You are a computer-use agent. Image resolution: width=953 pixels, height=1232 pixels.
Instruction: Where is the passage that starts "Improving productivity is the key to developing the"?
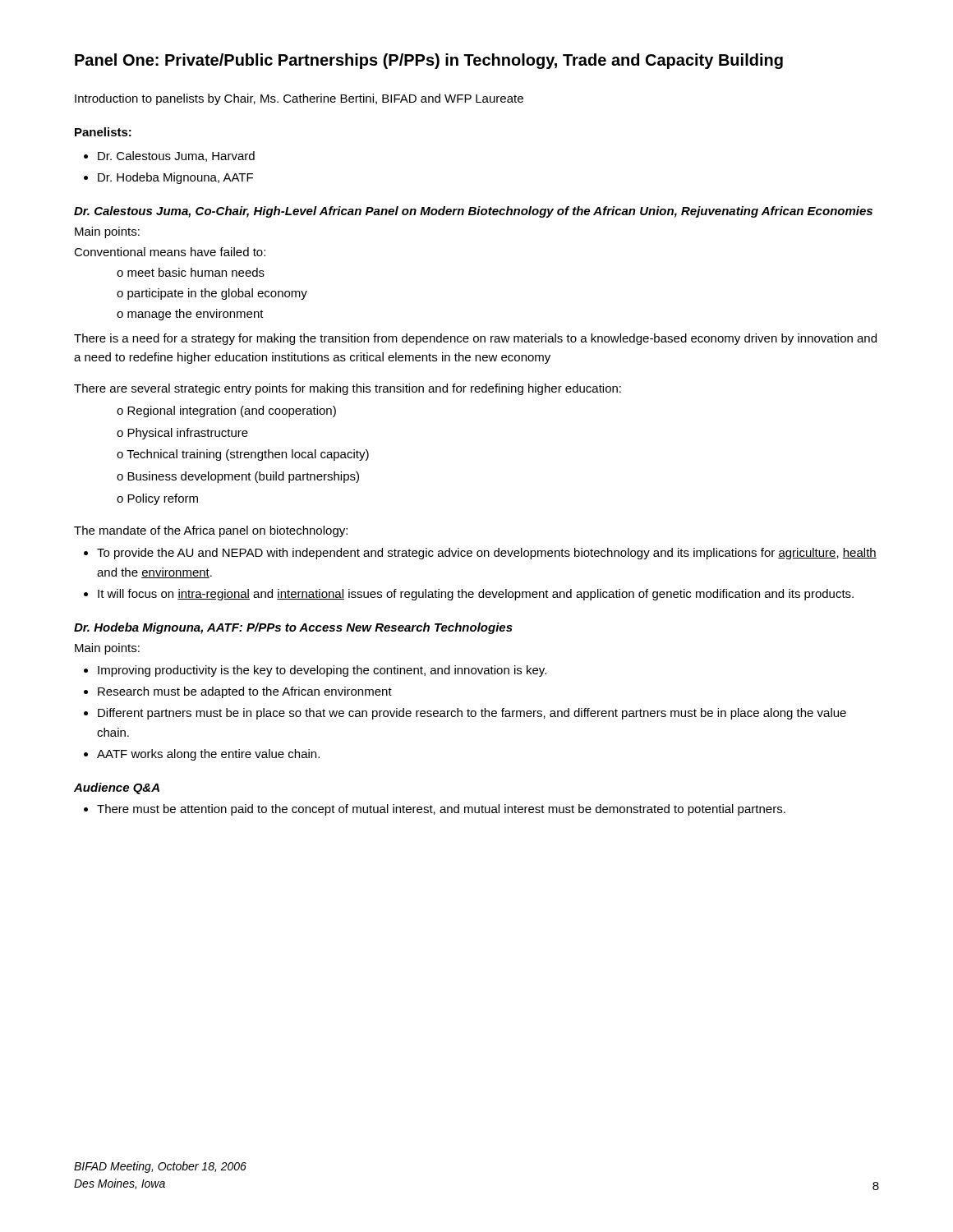coord(322,670)
